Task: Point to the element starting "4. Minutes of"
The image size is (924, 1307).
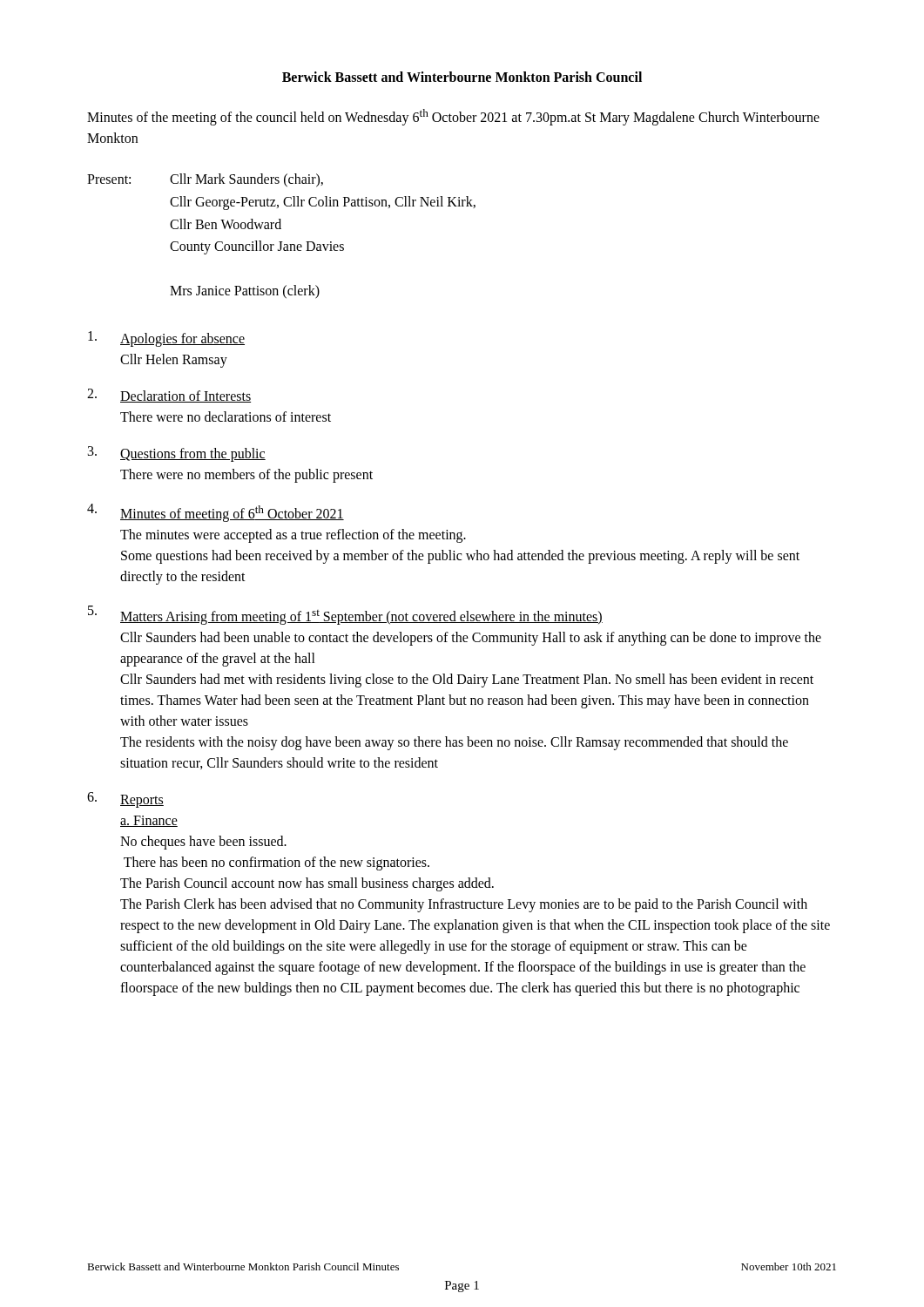Action: tap(462, 544)
